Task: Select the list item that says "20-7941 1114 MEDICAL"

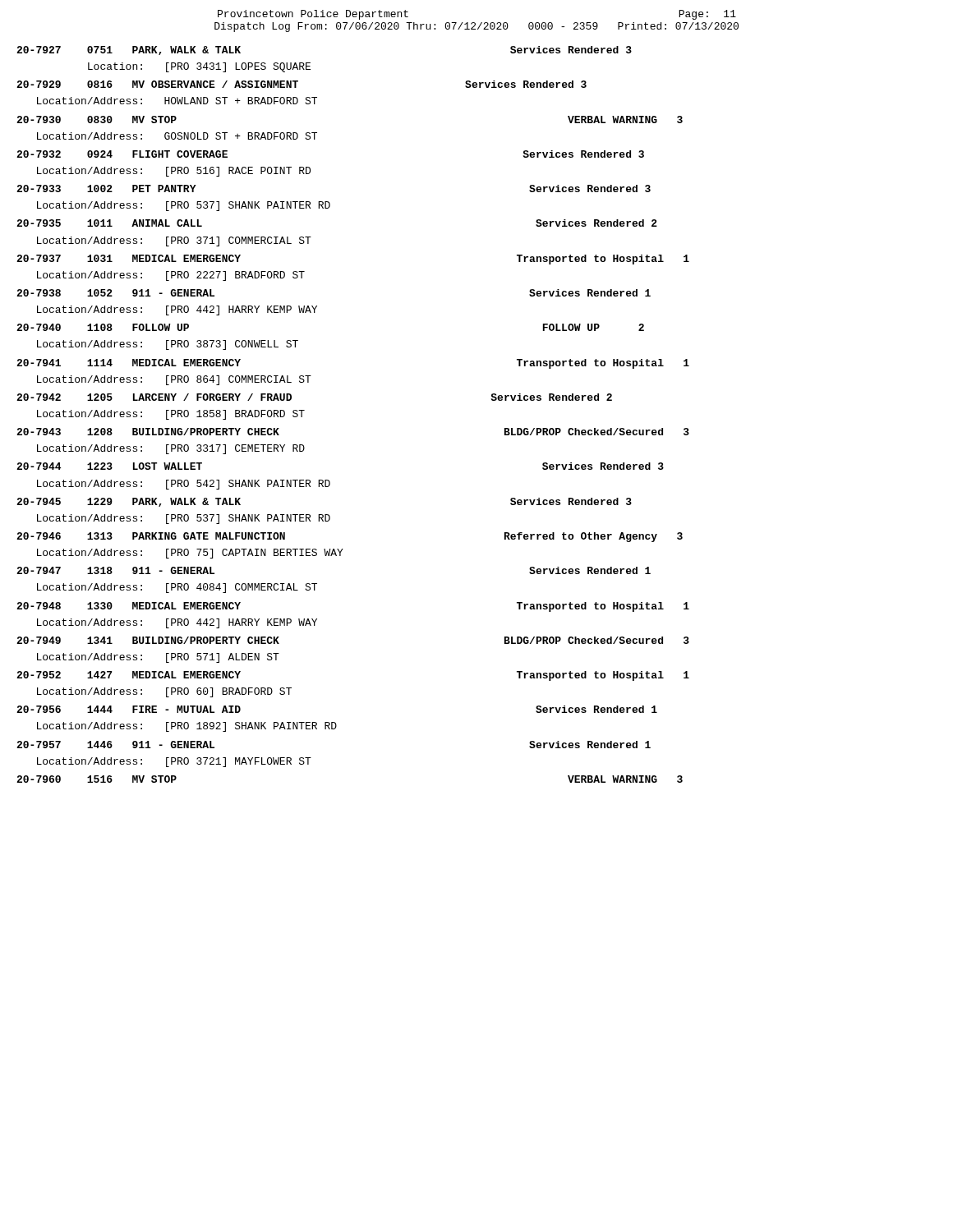Action: click(x=39, y=363)
